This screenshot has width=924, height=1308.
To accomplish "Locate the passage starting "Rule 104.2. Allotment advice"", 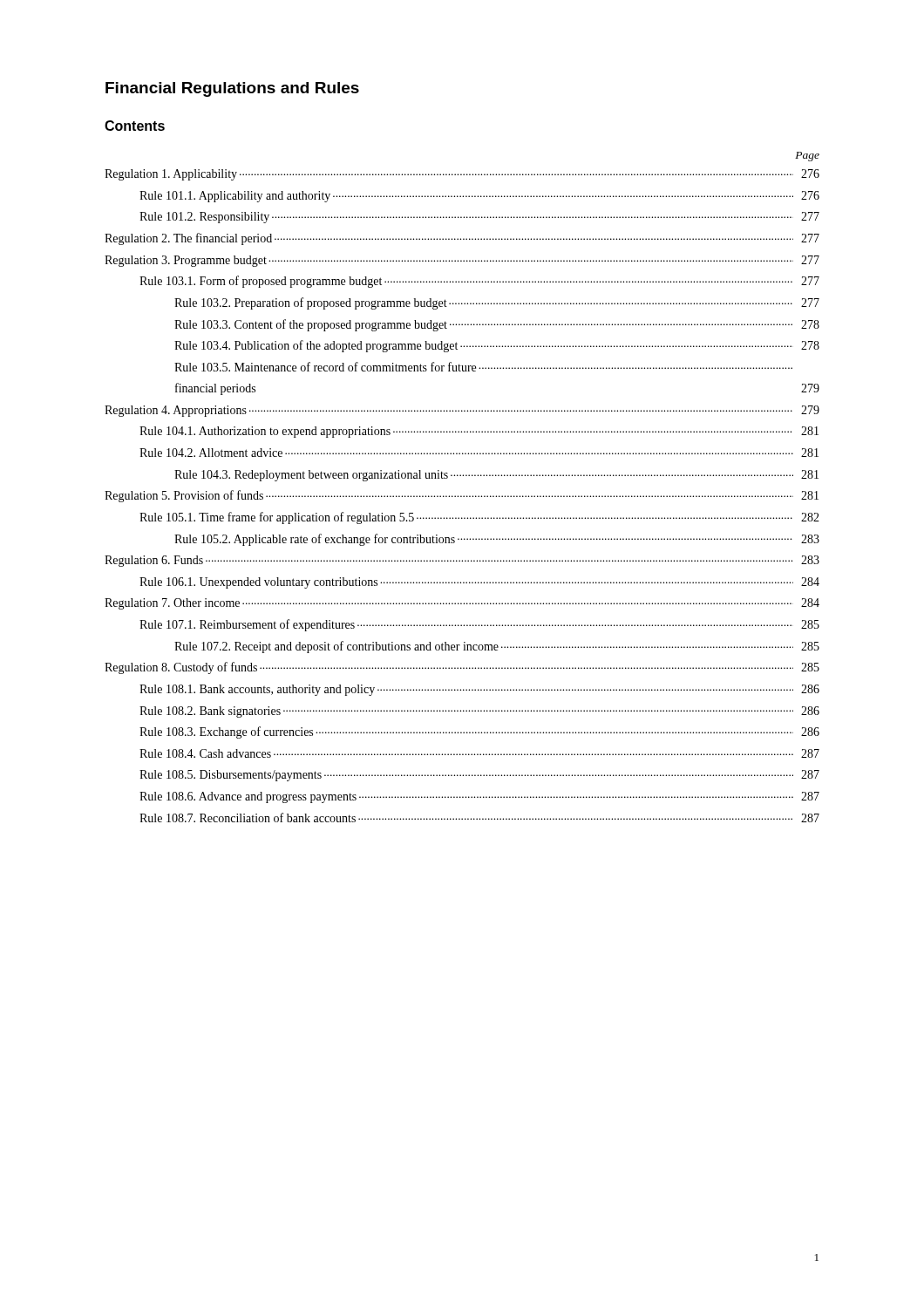I will point(462,454).
